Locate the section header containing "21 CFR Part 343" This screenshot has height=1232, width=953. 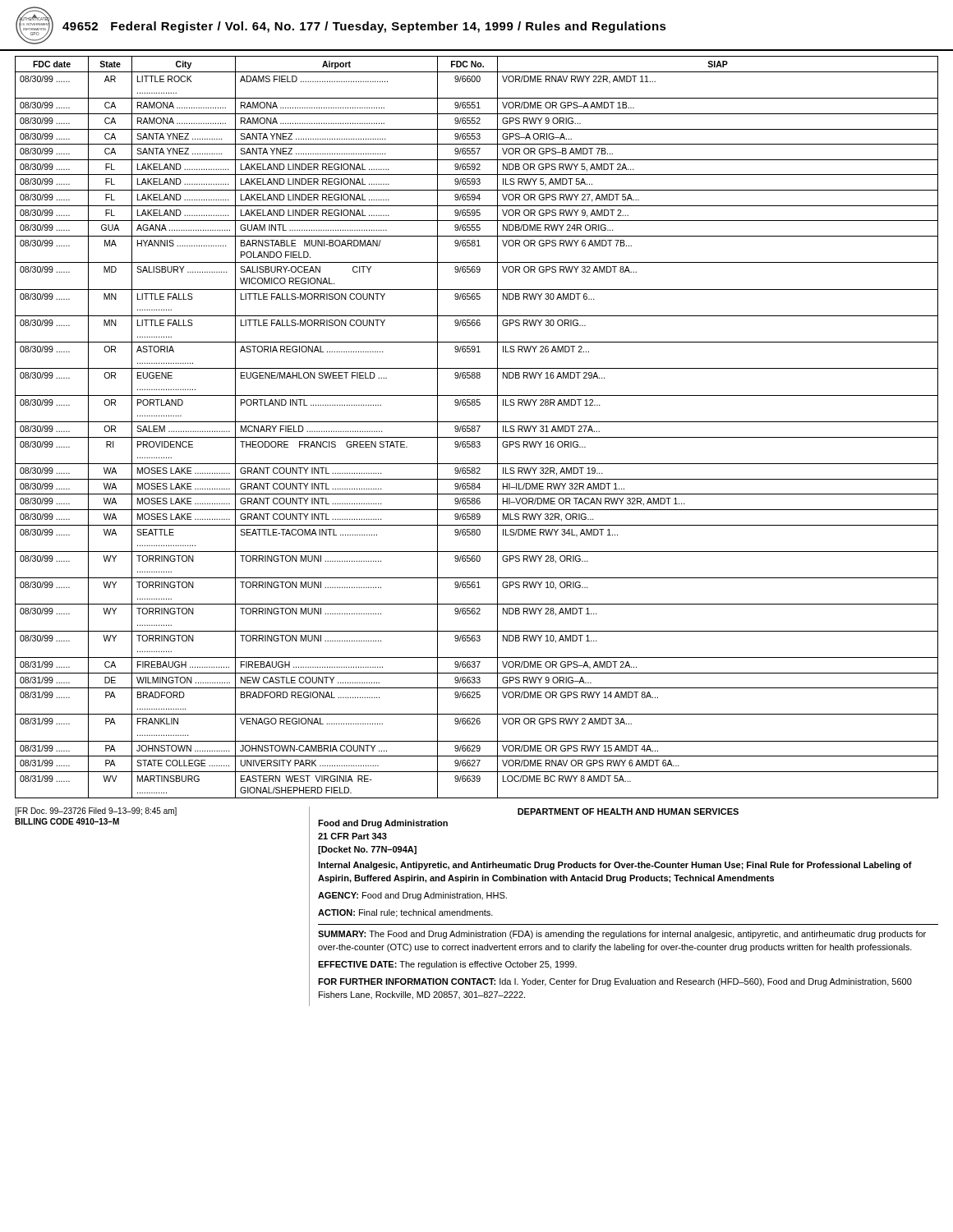[x=352, y=836]
